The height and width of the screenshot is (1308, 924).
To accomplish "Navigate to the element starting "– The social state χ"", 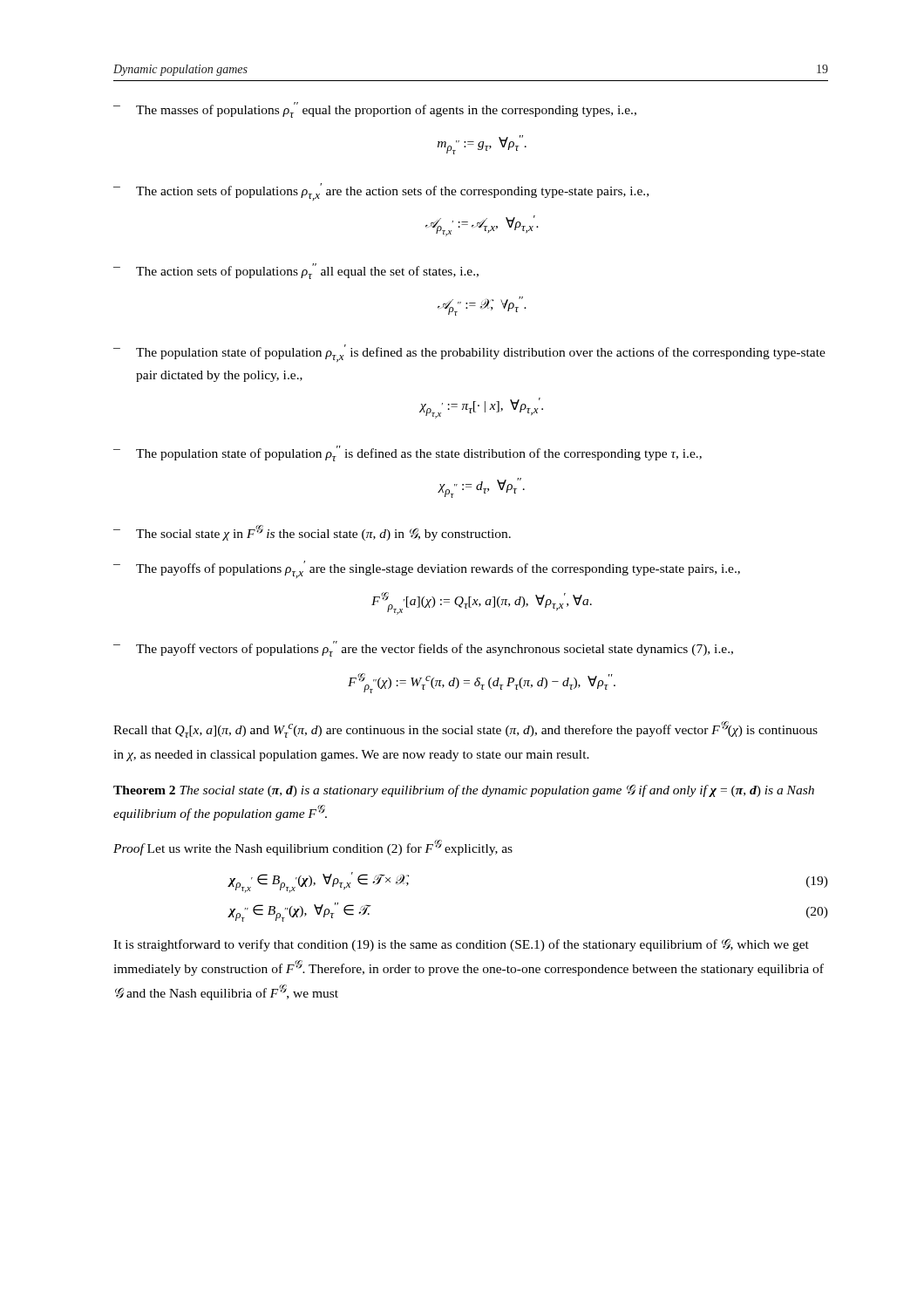I will point(471,532).
